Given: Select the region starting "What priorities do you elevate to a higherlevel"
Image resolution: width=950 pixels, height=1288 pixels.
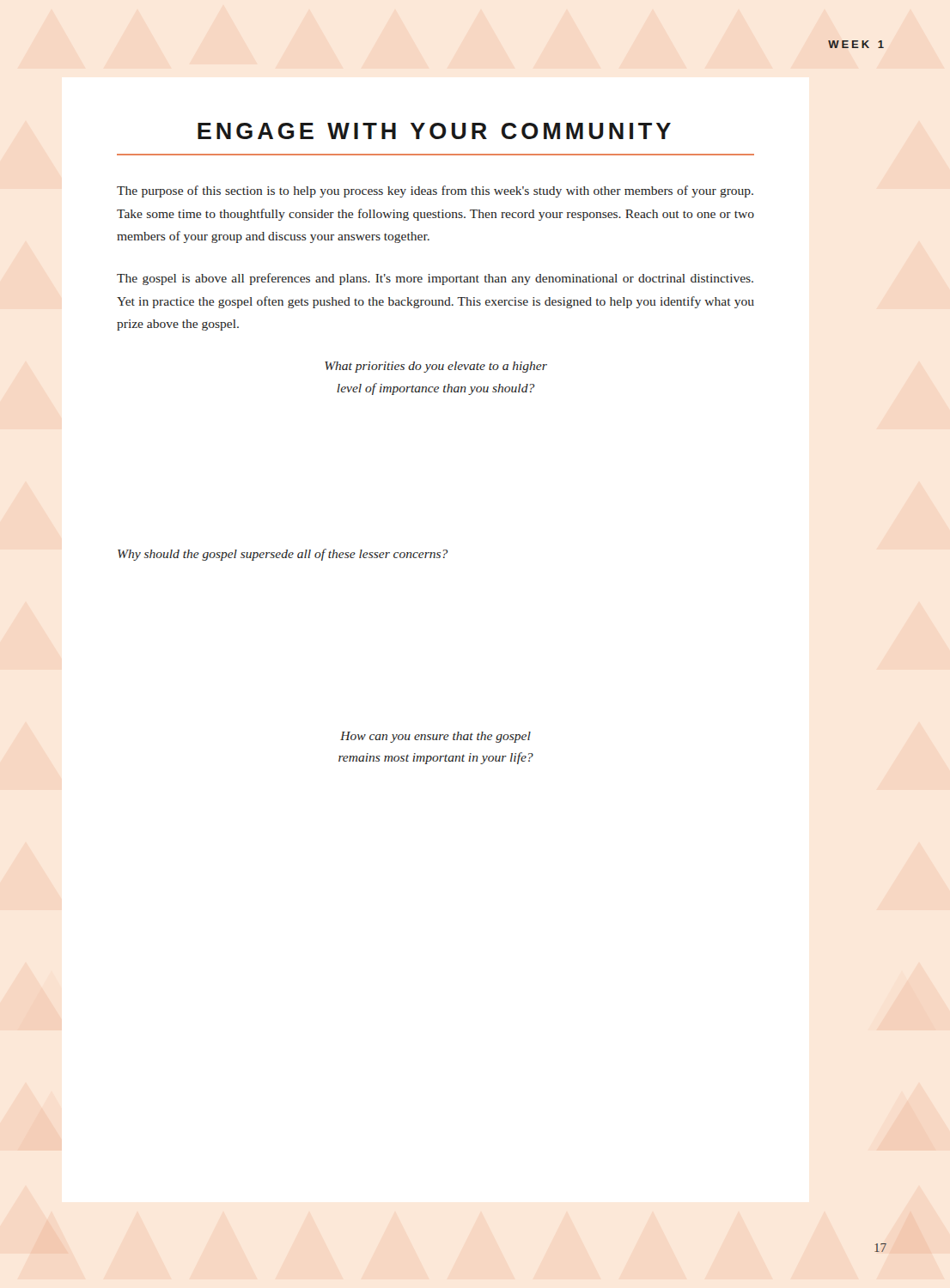Looking at the screenshot, I should 436,376.
